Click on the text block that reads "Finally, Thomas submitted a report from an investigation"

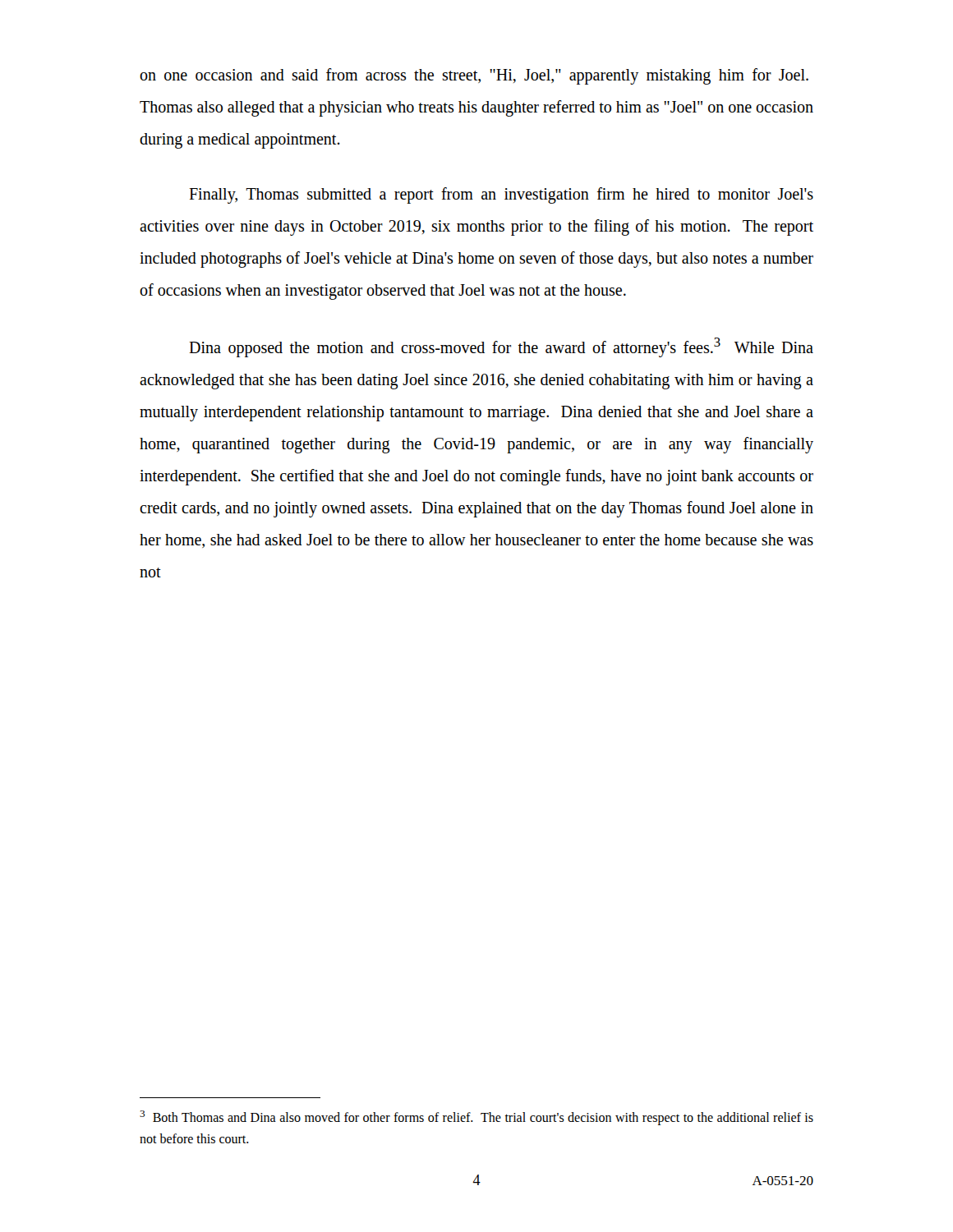pyautogui.click(x=476, y=242)
